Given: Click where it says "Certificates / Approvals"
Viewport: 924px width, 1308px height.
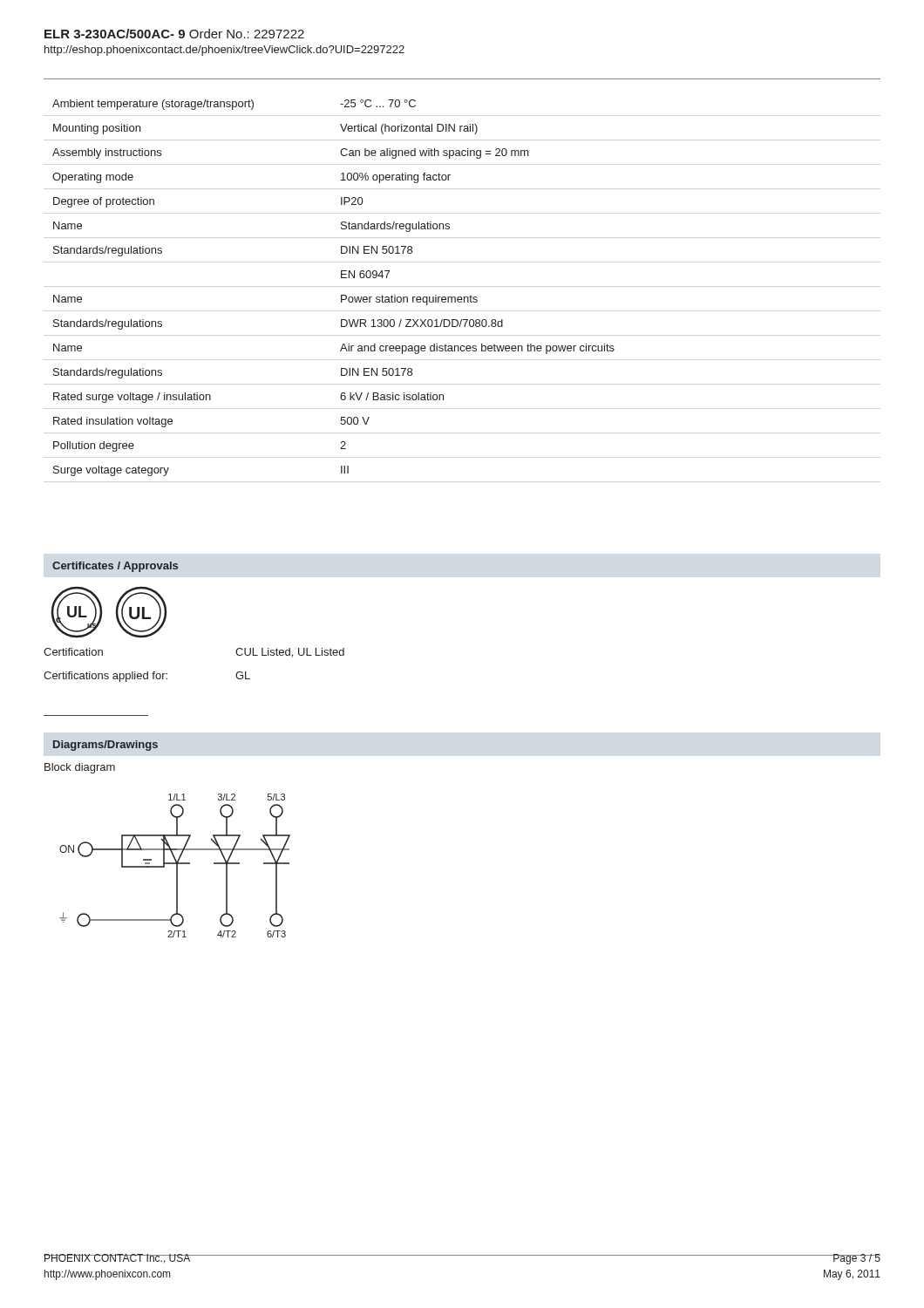Looking at the screenshot, I should (x=115, y=565).
